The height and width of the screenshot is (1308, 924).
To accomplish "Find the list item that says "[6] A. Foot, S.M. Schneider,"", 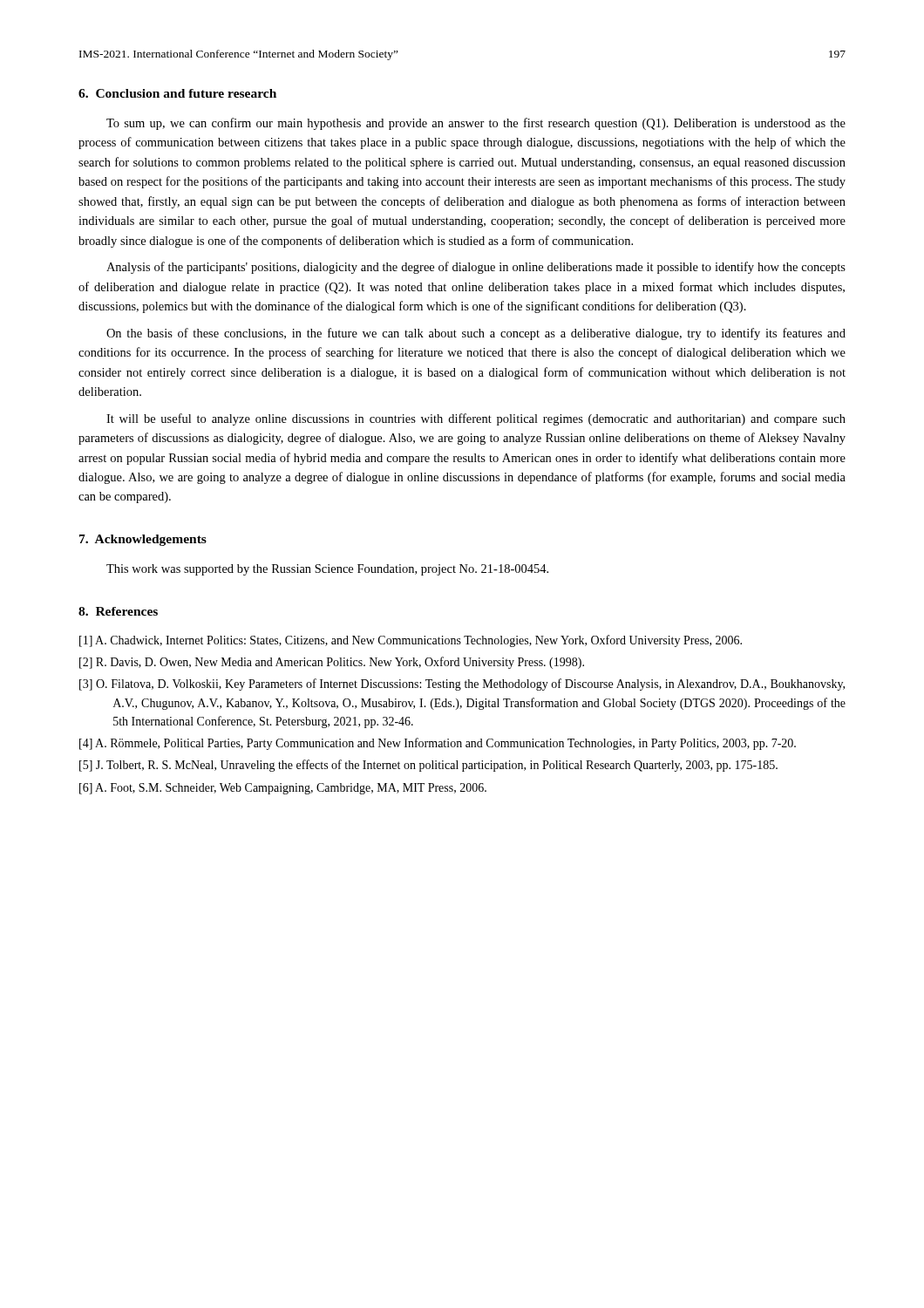I will click(283, 788).
